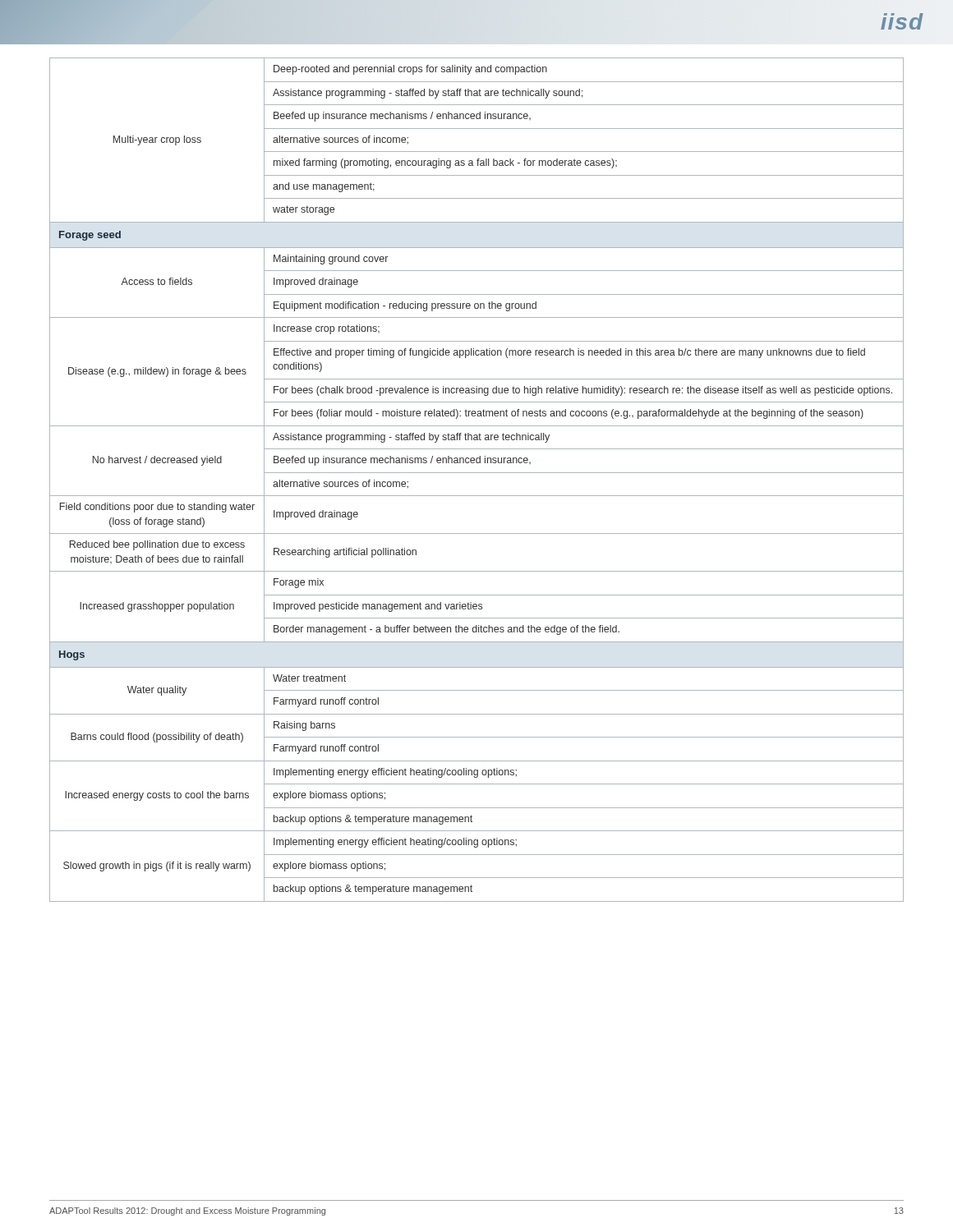Find a table
Screen dimensions: 1232x953
tap(476, 480)
